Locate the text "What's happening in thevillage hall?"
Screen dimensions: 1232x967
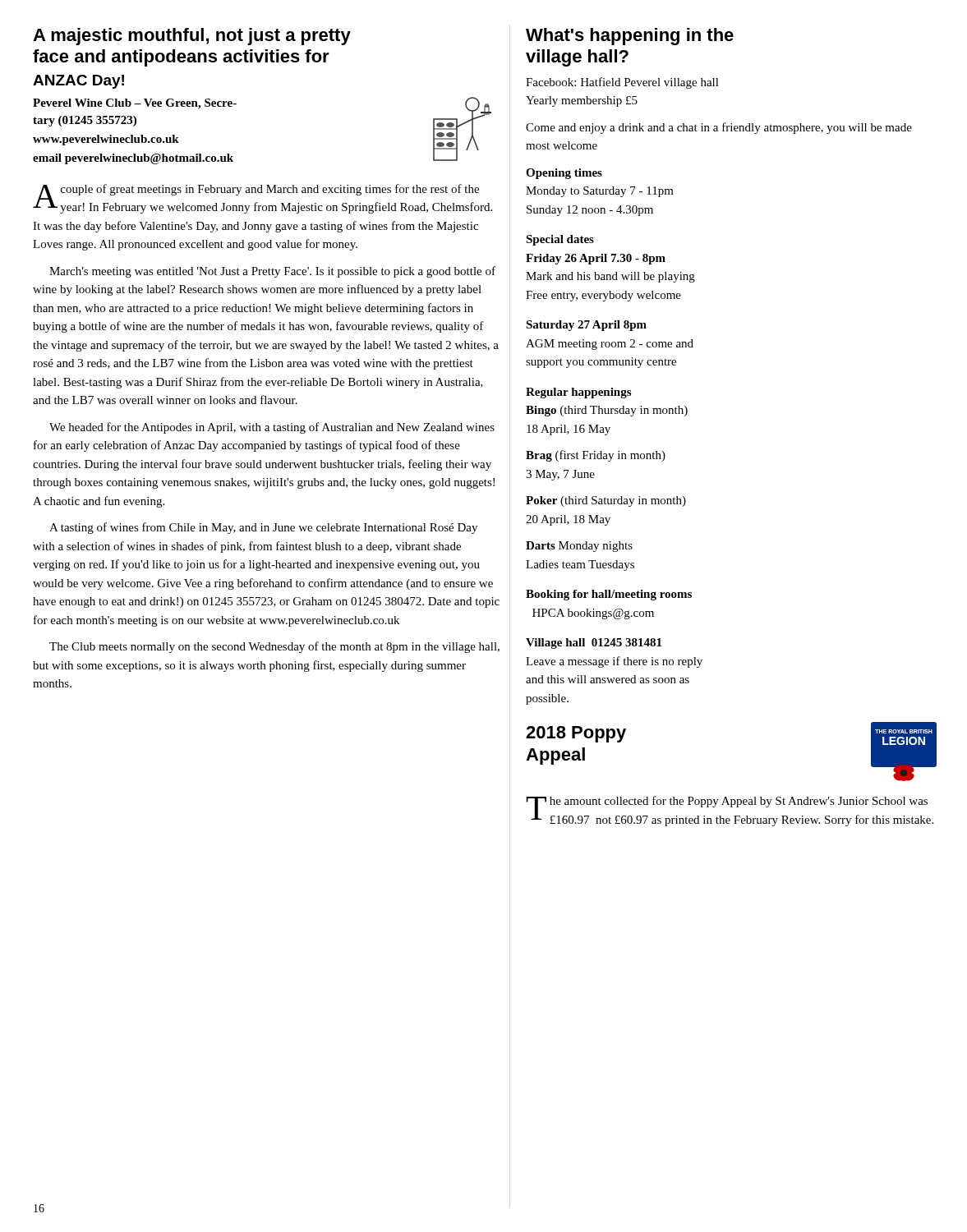731,46
